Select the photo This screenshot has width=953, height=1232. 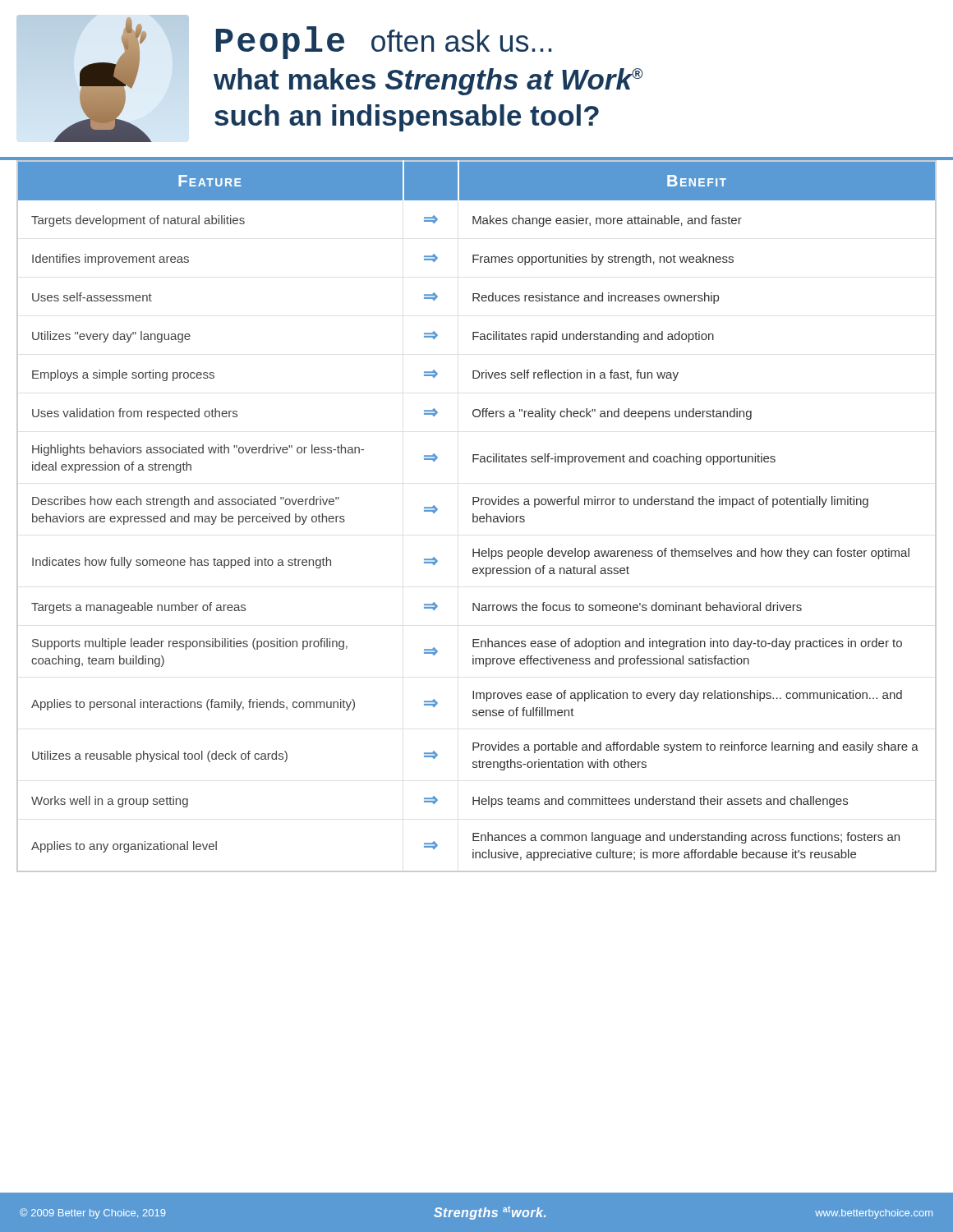pyautogui.click(x=103, y=78)
